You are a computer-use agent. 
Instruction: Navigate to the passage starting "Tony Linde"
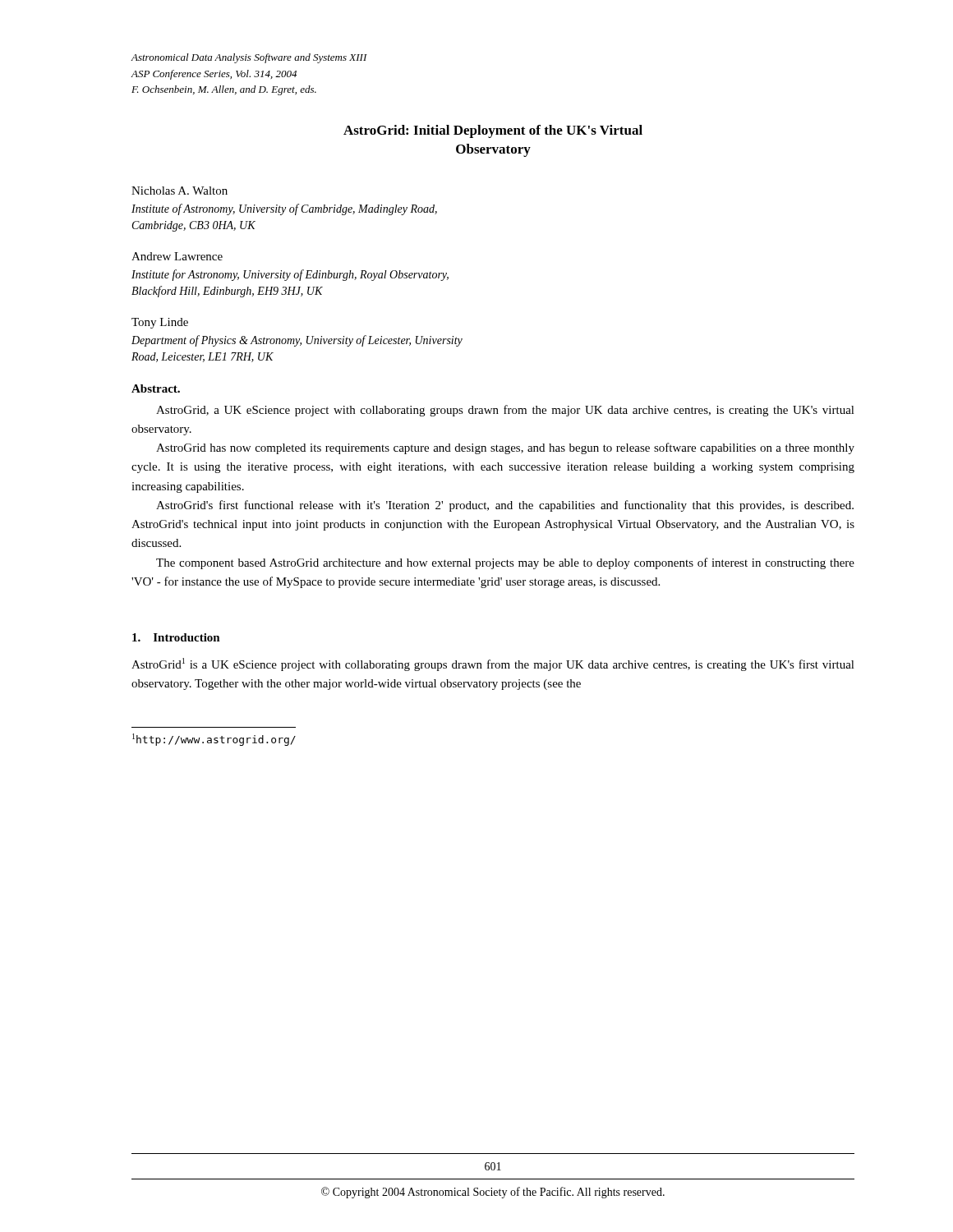160,322
